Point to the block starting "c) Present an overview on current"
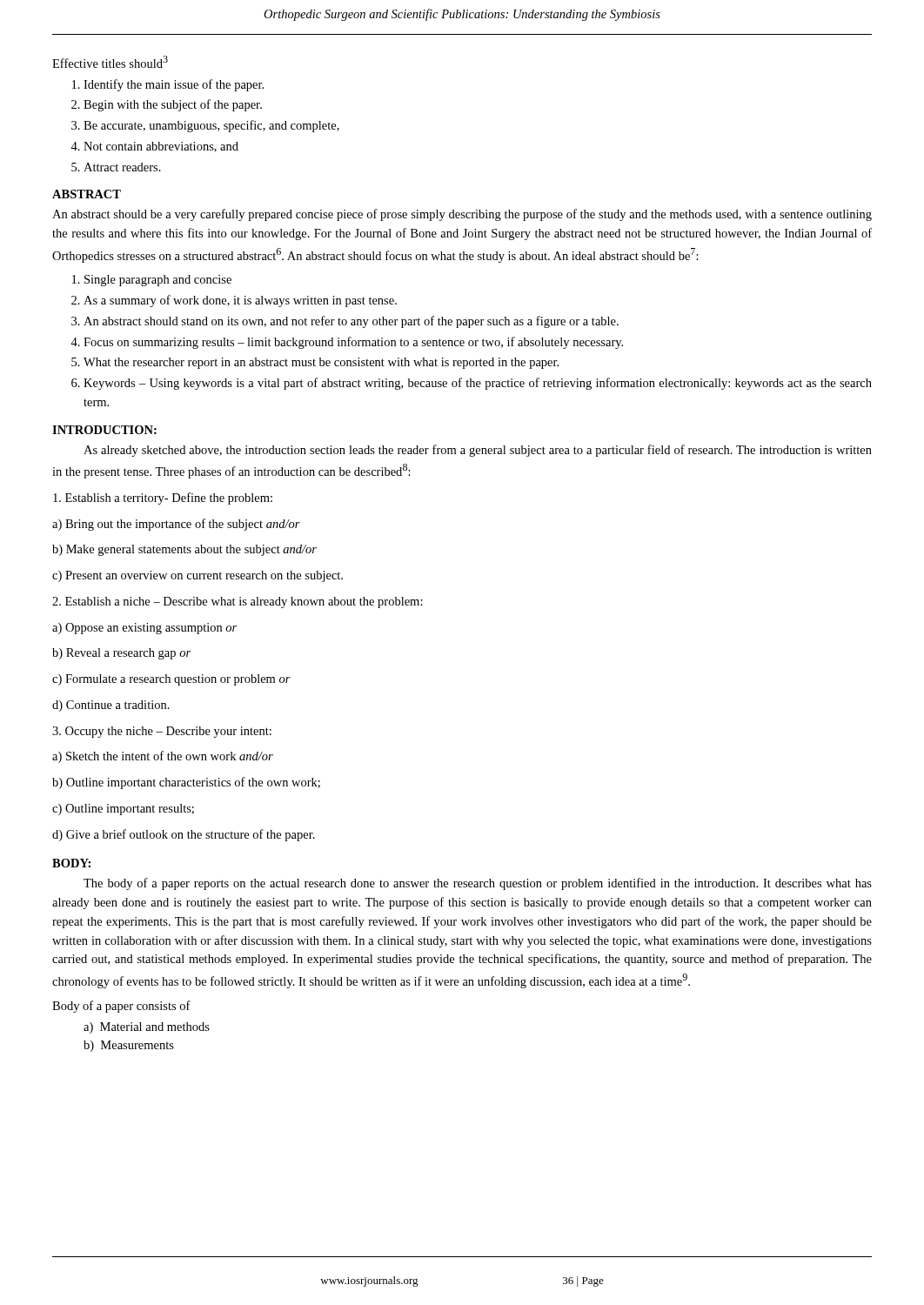 [x=198, y=575]
